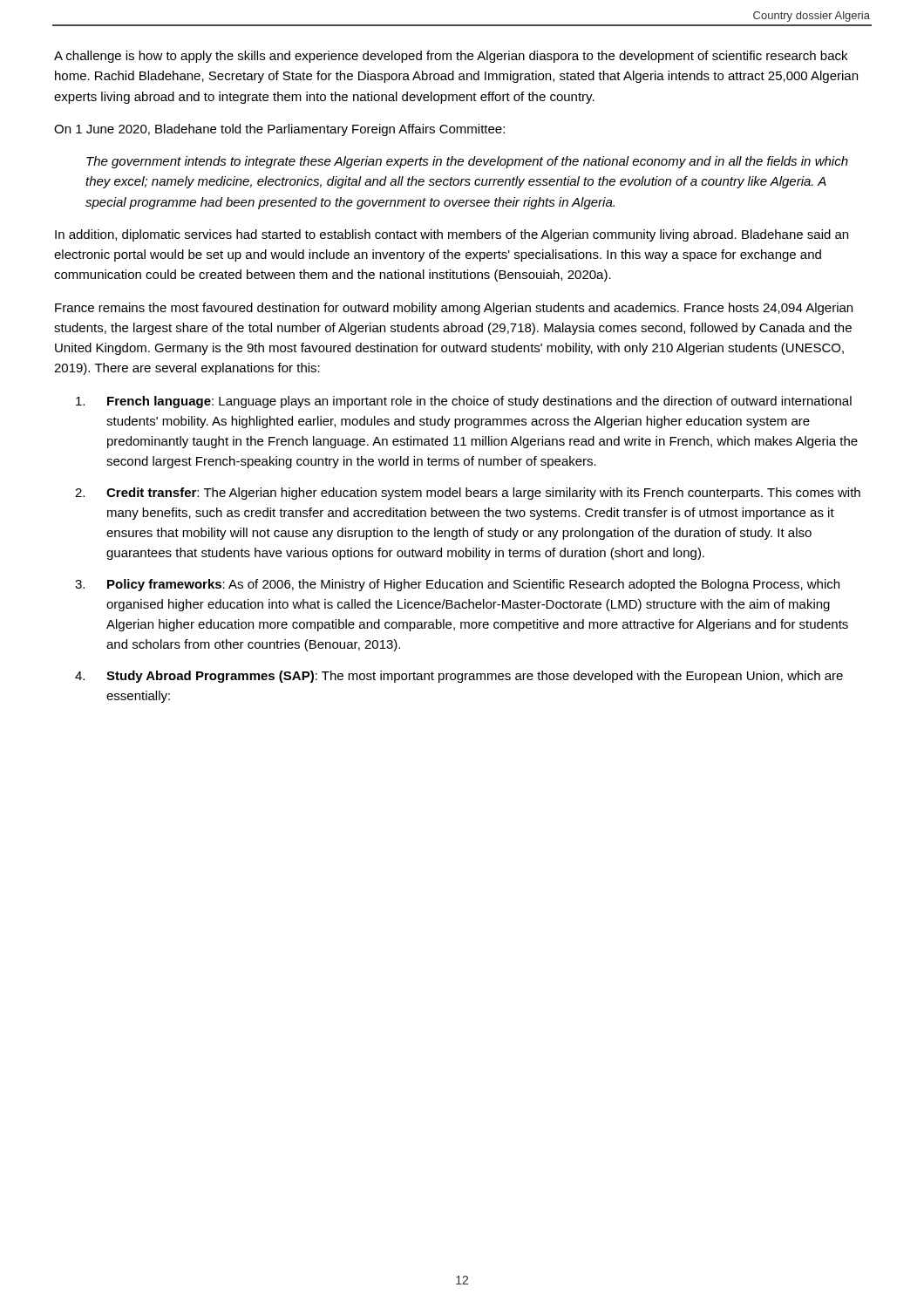Where is the passage that starts "On 1 June"?
Image resolution: width=924 pixels, height=1308 pixels.
tap(280, 128)
